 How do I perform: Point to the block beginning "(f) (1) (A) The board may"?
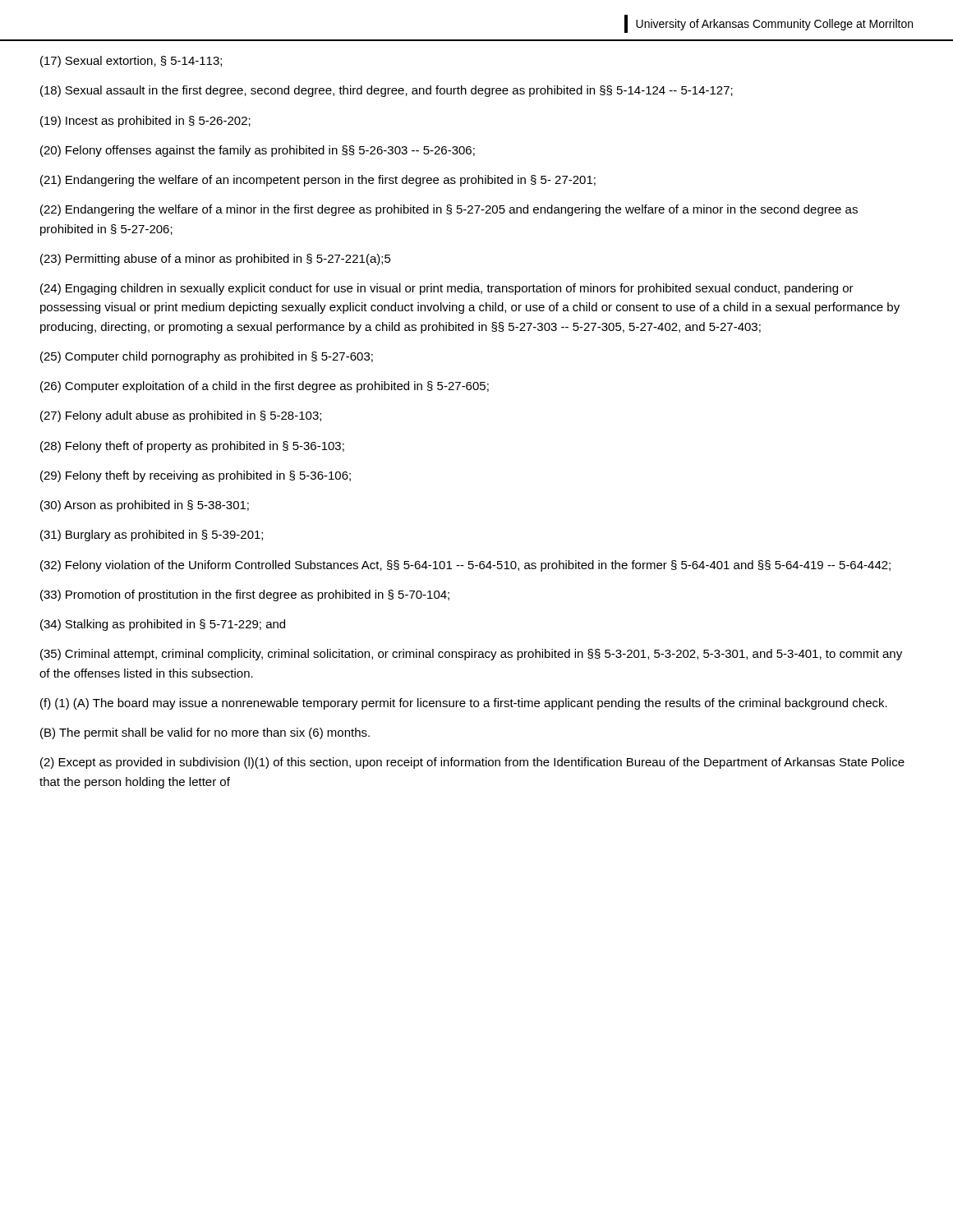pyautogui.click(x=464, y=702)
